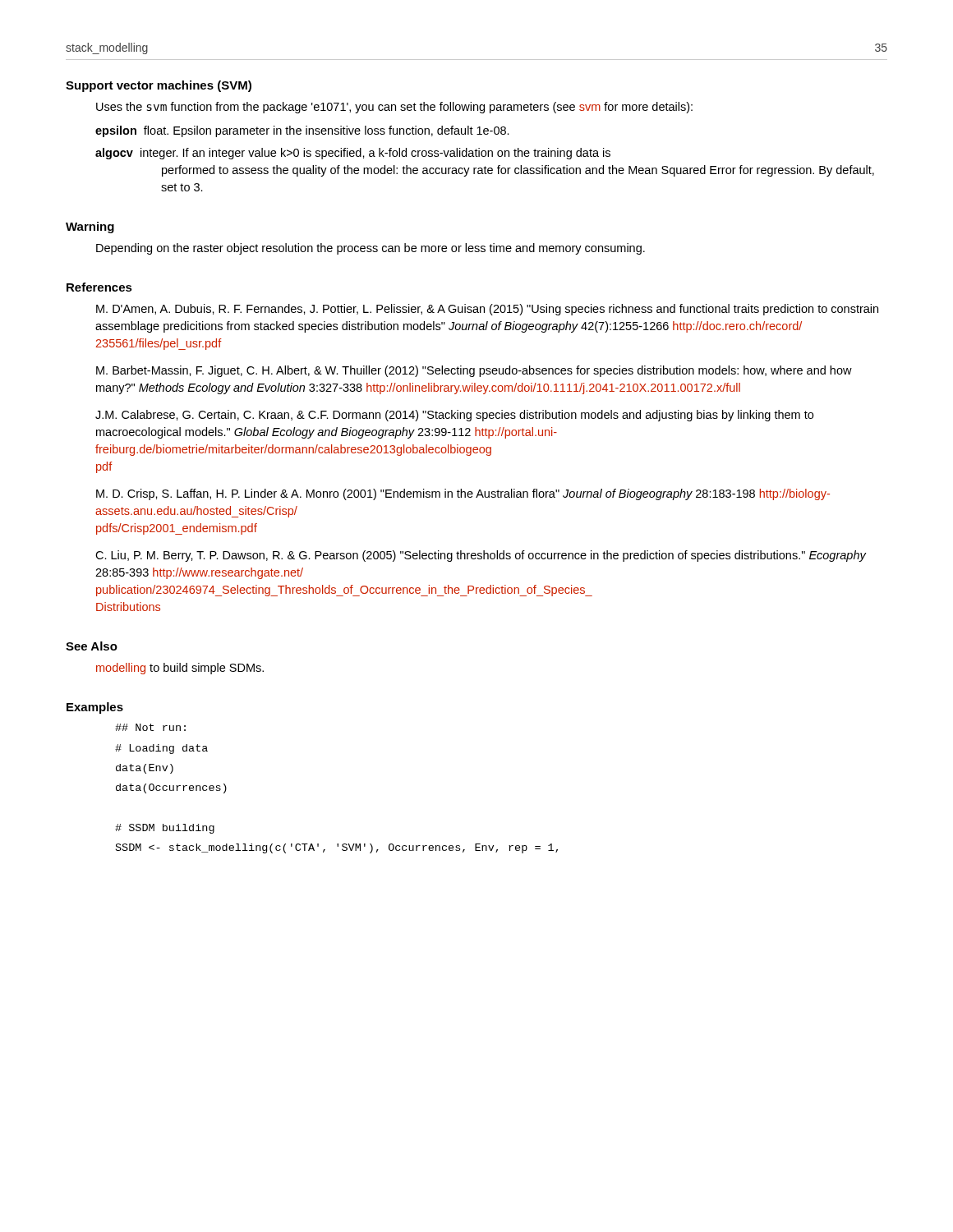Point to the text starting "See Also"
Image resolution: width=953 pixels, height=1232 pixels.
tap(92, 646)
